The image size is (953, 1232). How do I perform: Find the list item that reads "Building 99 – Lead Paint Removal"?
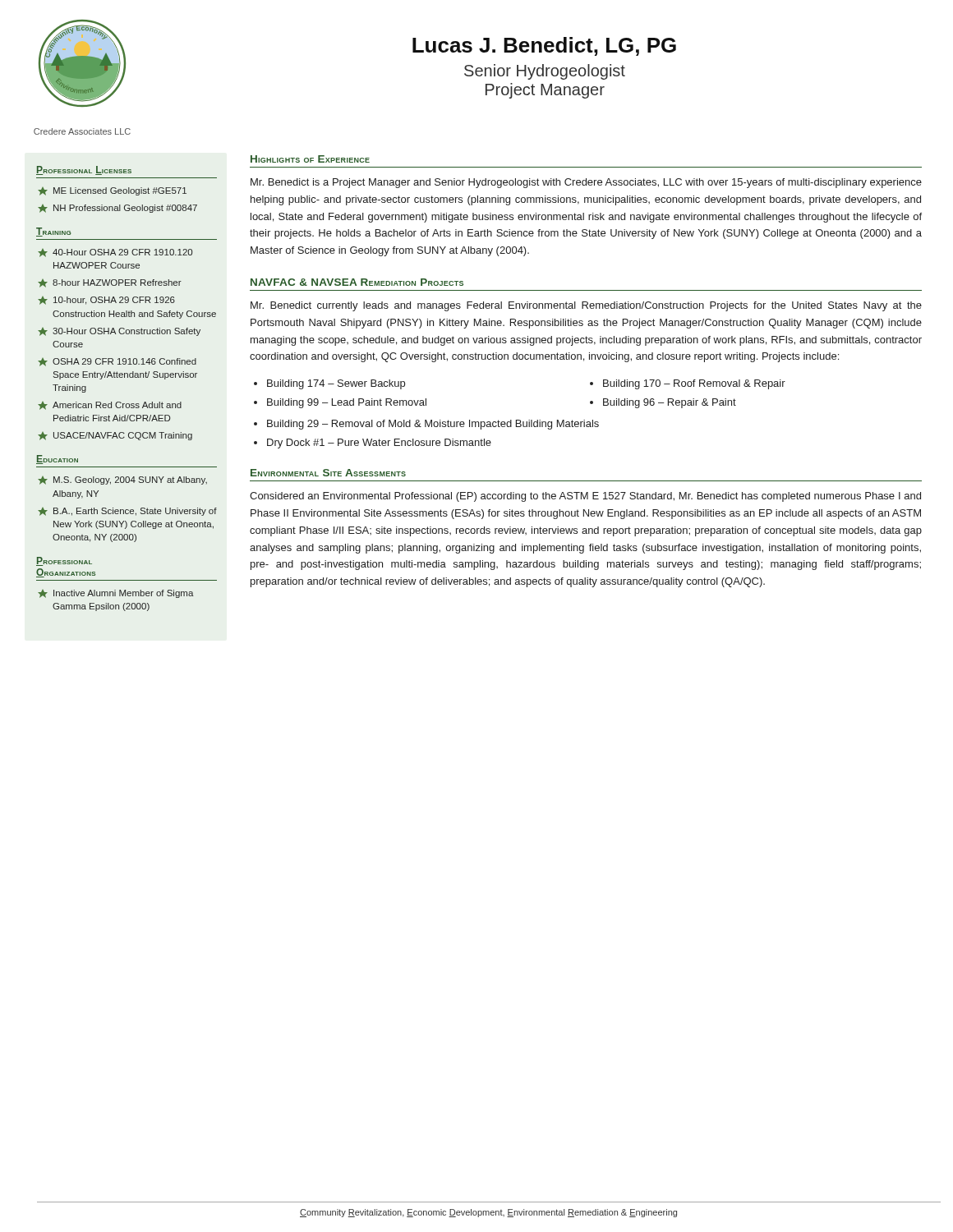coord(347,402)
